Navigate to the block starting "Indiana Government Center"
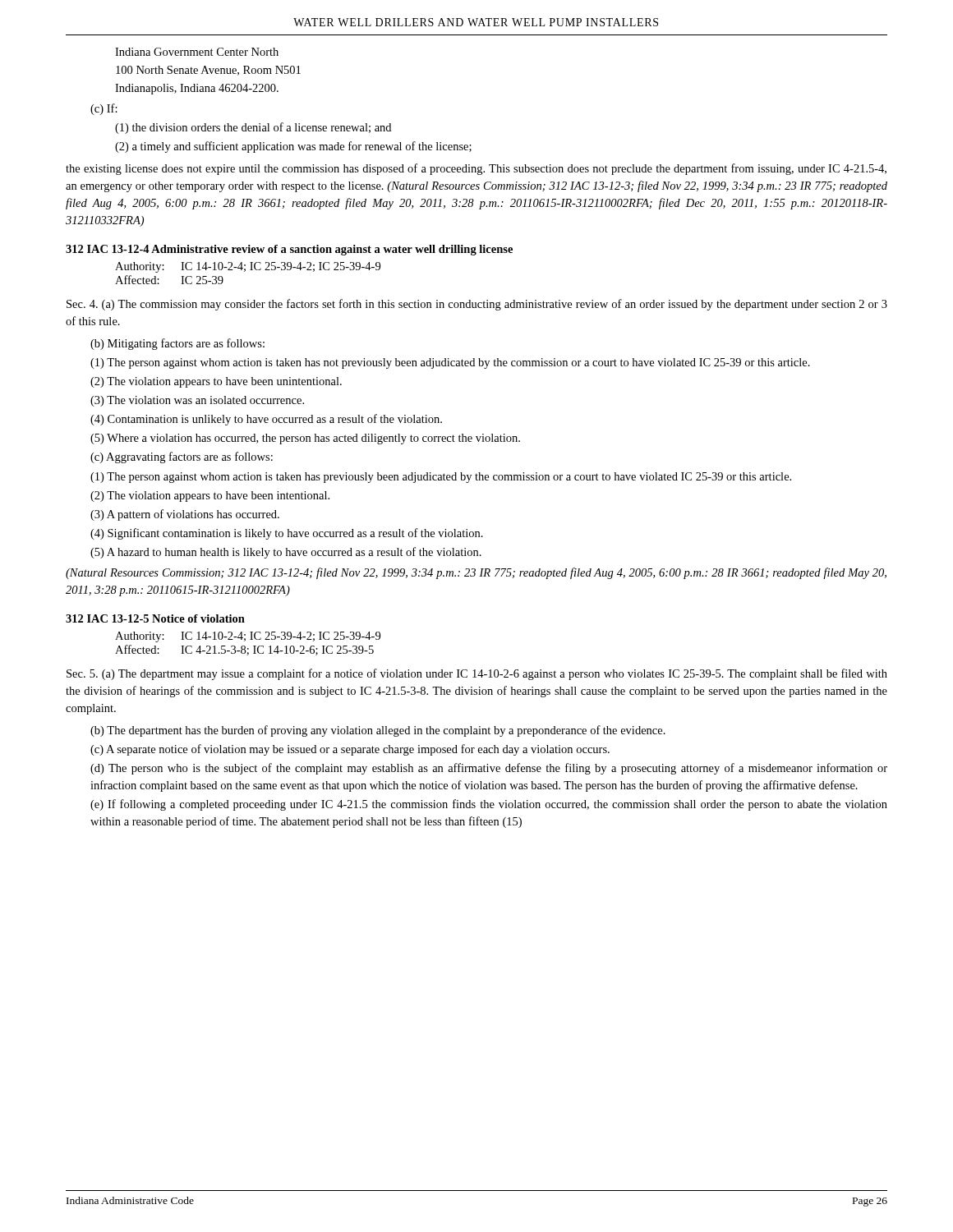953x1232 pixels. [x=208, y=70]
